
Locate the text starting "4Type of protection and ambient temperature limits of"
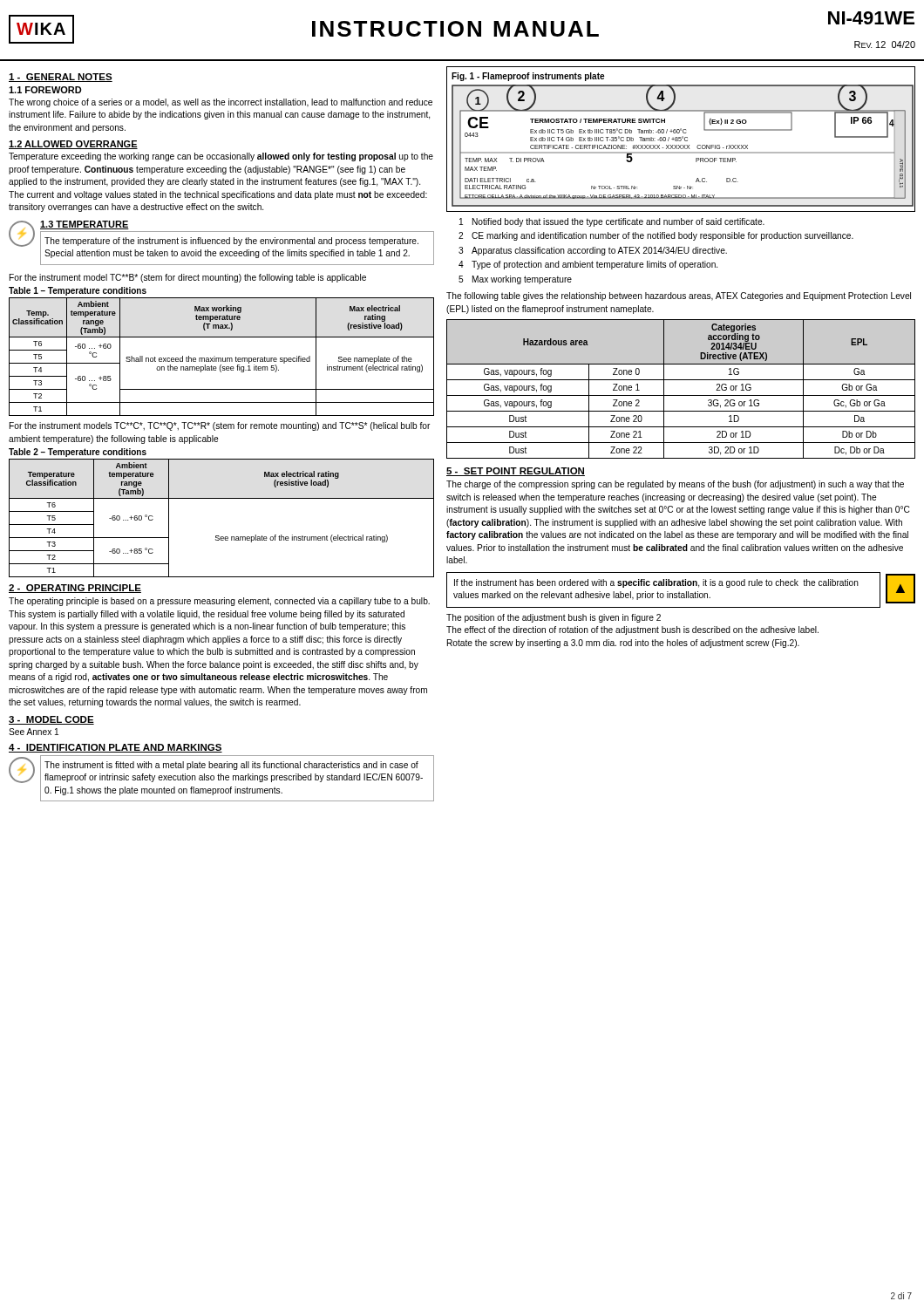(x=588, y=266)
